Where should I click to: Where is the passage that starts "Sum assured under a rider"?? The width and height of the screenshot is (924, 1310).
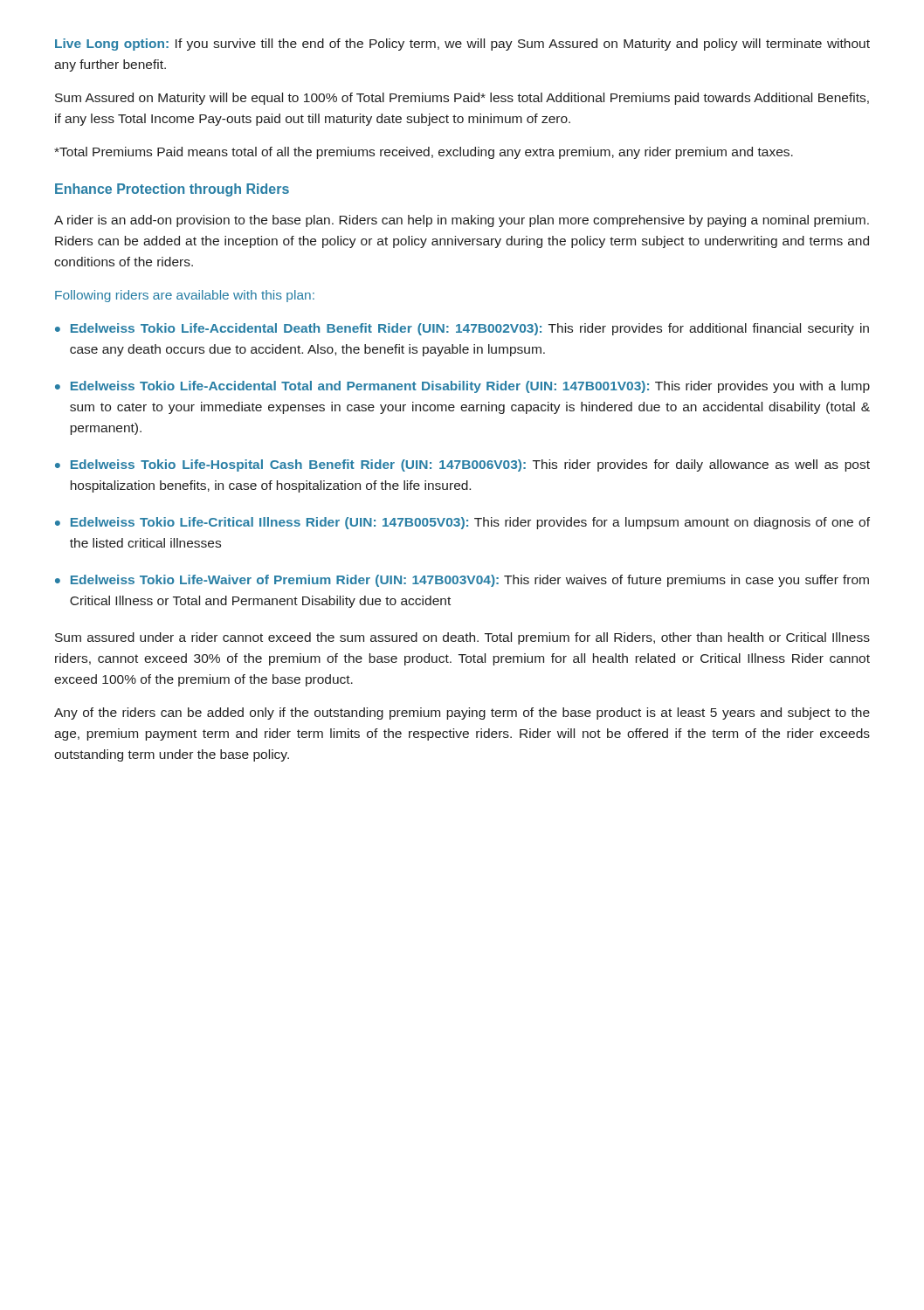[x=462, y=659]
